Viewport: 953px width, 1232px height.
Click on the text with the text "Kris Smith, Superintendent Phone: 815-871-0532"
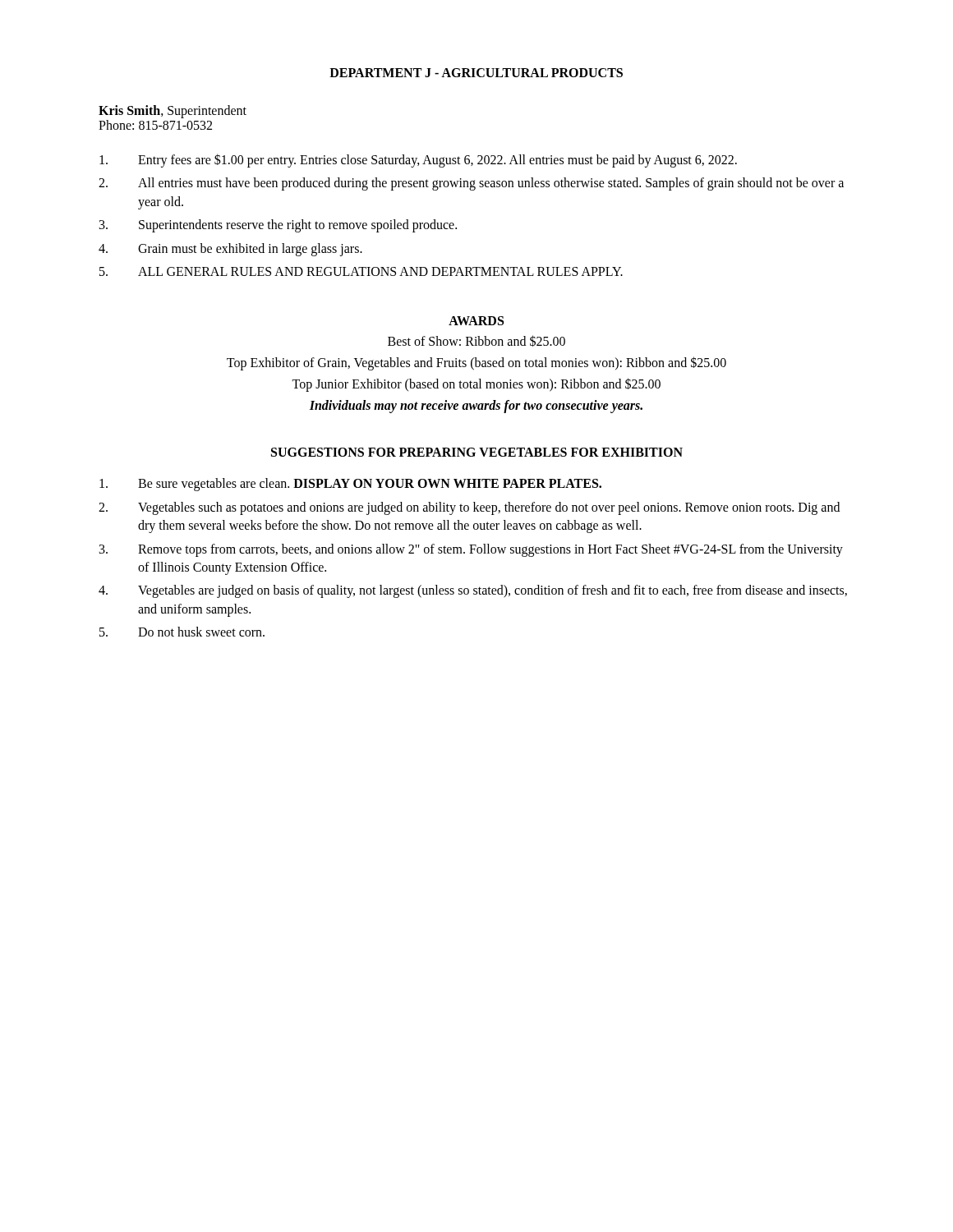click(x=172, y=118)
